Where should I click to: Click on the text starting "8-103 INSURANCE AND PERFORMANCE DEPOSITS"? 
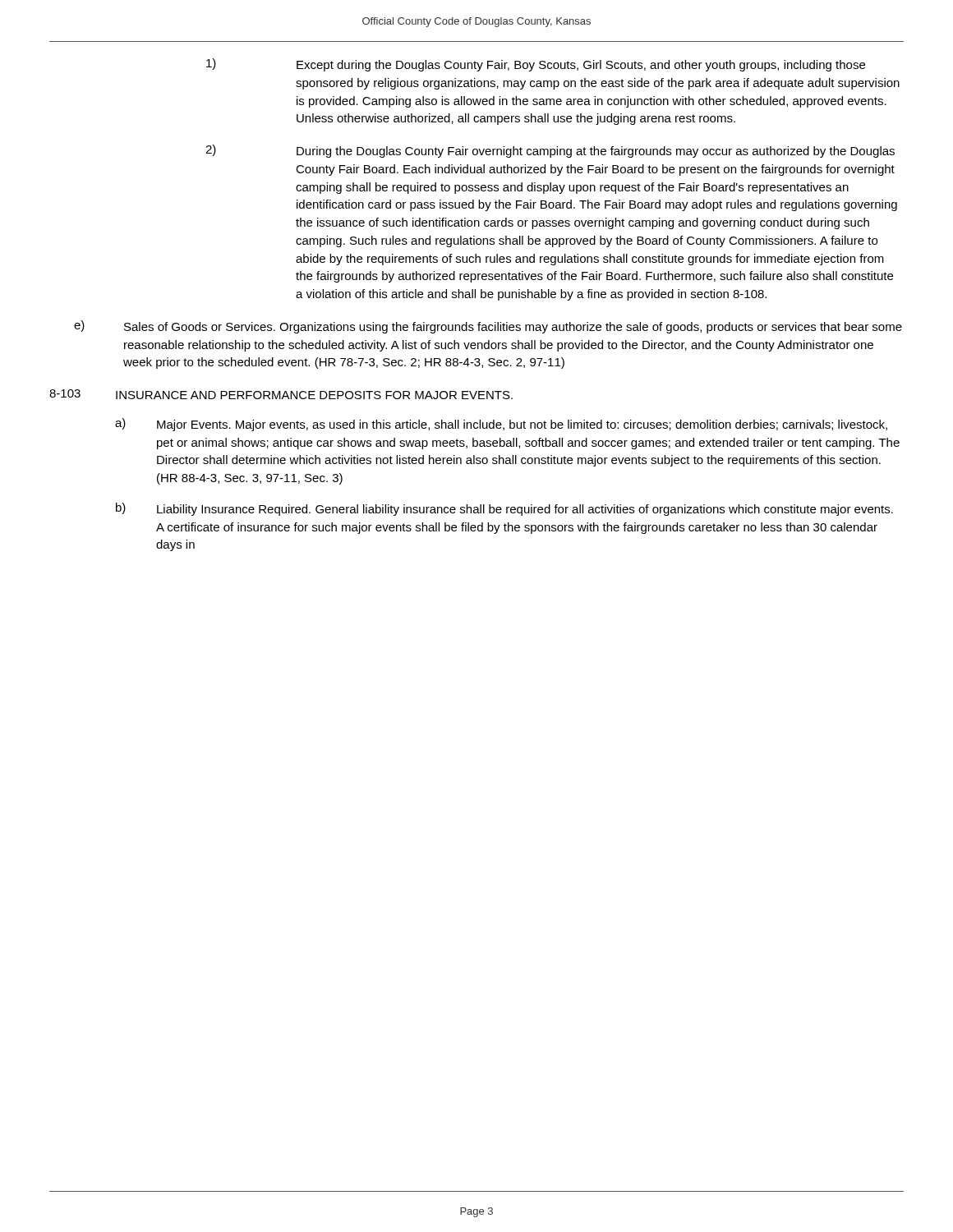point(476,395)
